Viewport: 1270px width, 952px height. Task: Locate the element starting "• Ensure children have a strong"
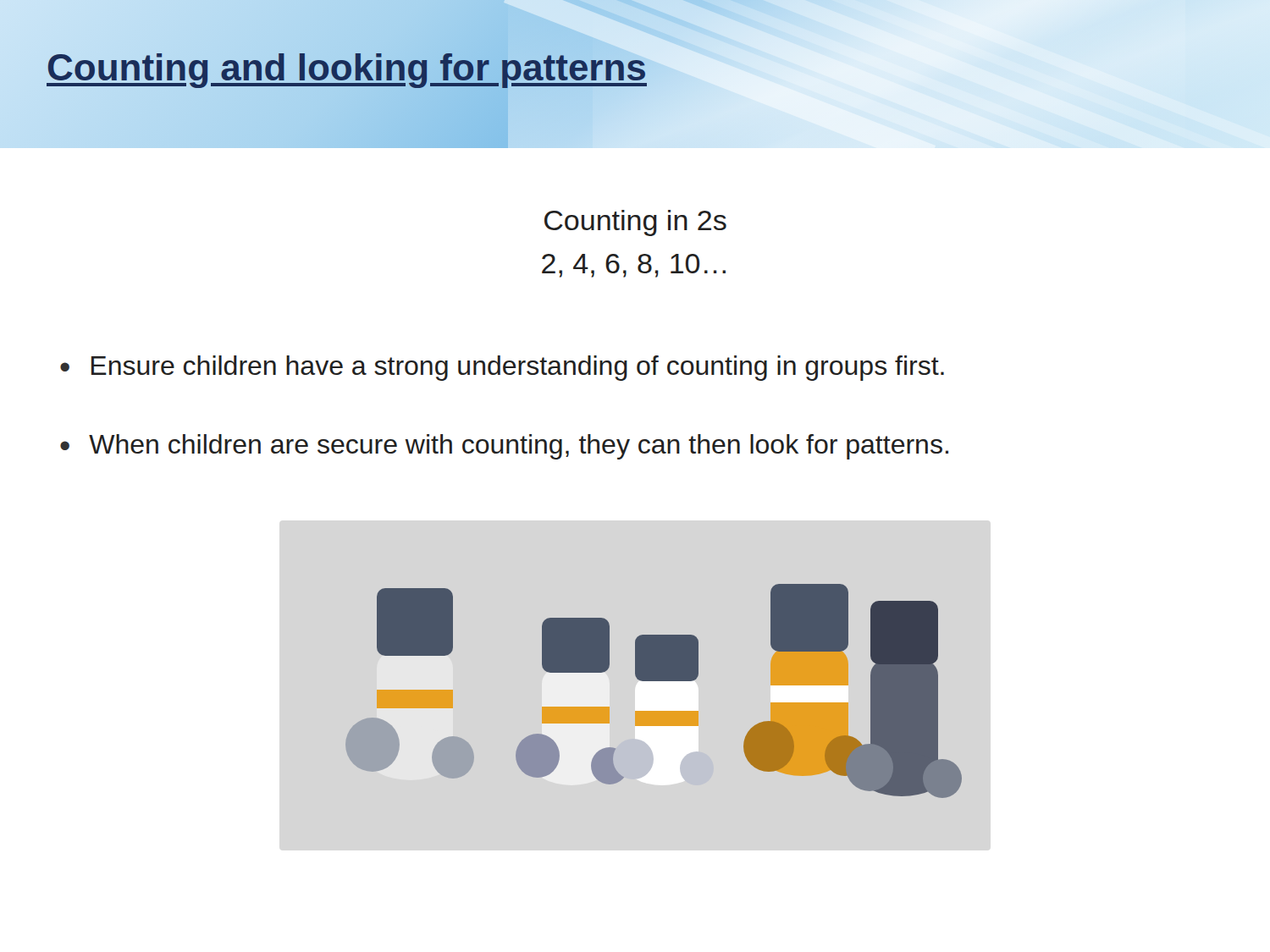503,369
